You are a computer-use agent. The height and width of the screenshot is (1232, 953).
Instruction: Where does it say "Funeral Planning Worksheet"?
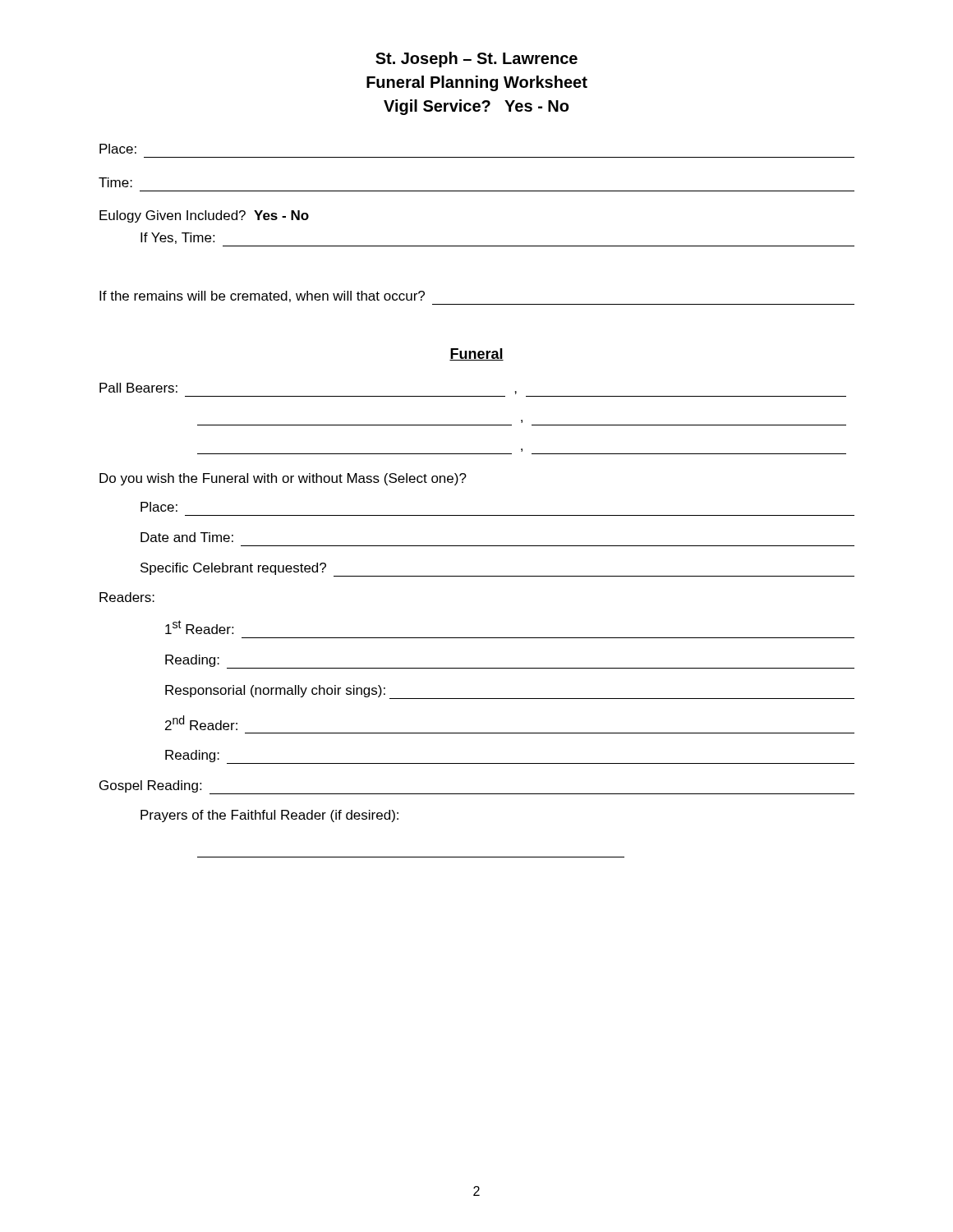pyautogui.click(x=476, y=83)
